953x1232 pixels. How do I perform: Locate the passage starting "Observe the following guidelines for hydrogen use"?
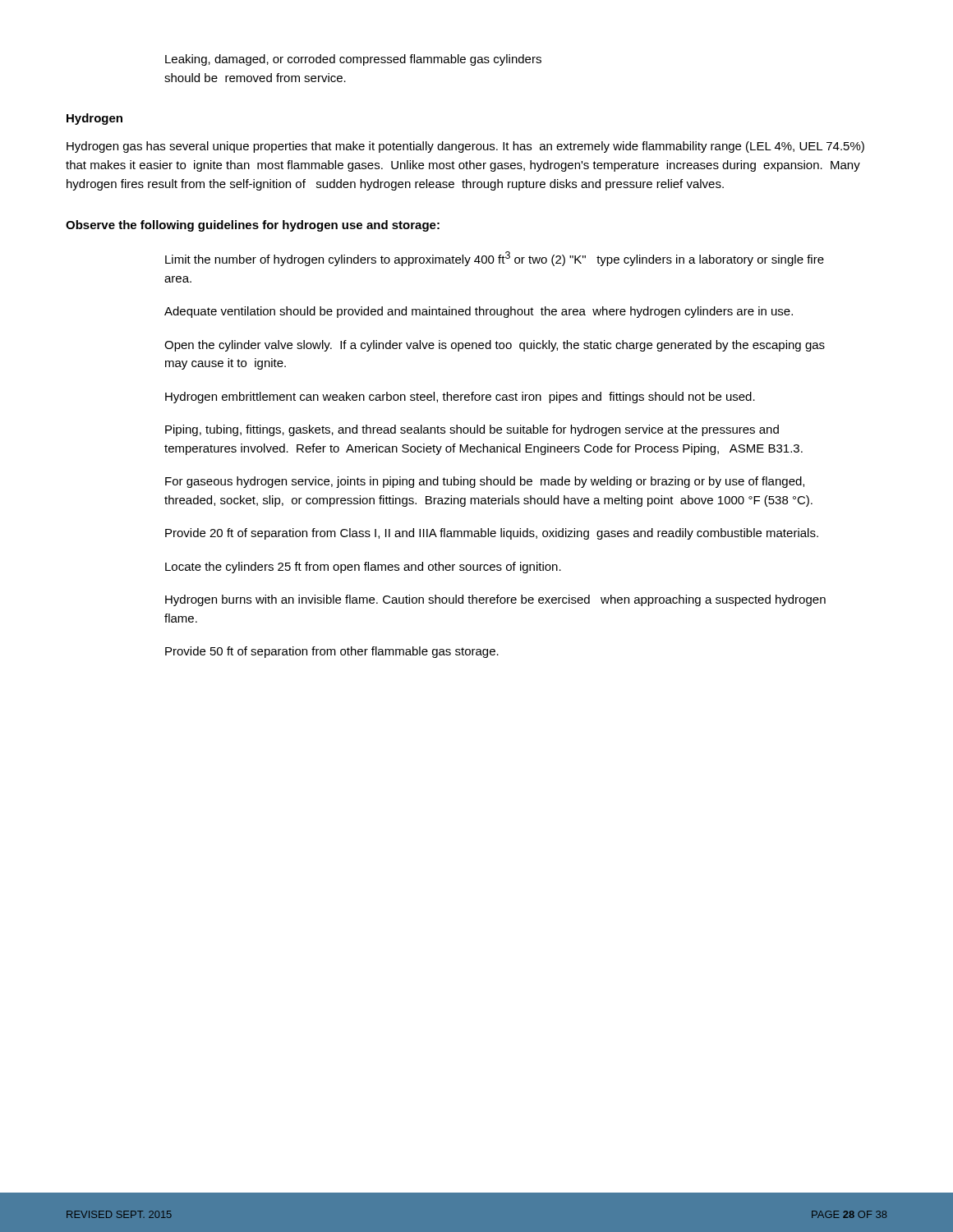tap(253, 225)
